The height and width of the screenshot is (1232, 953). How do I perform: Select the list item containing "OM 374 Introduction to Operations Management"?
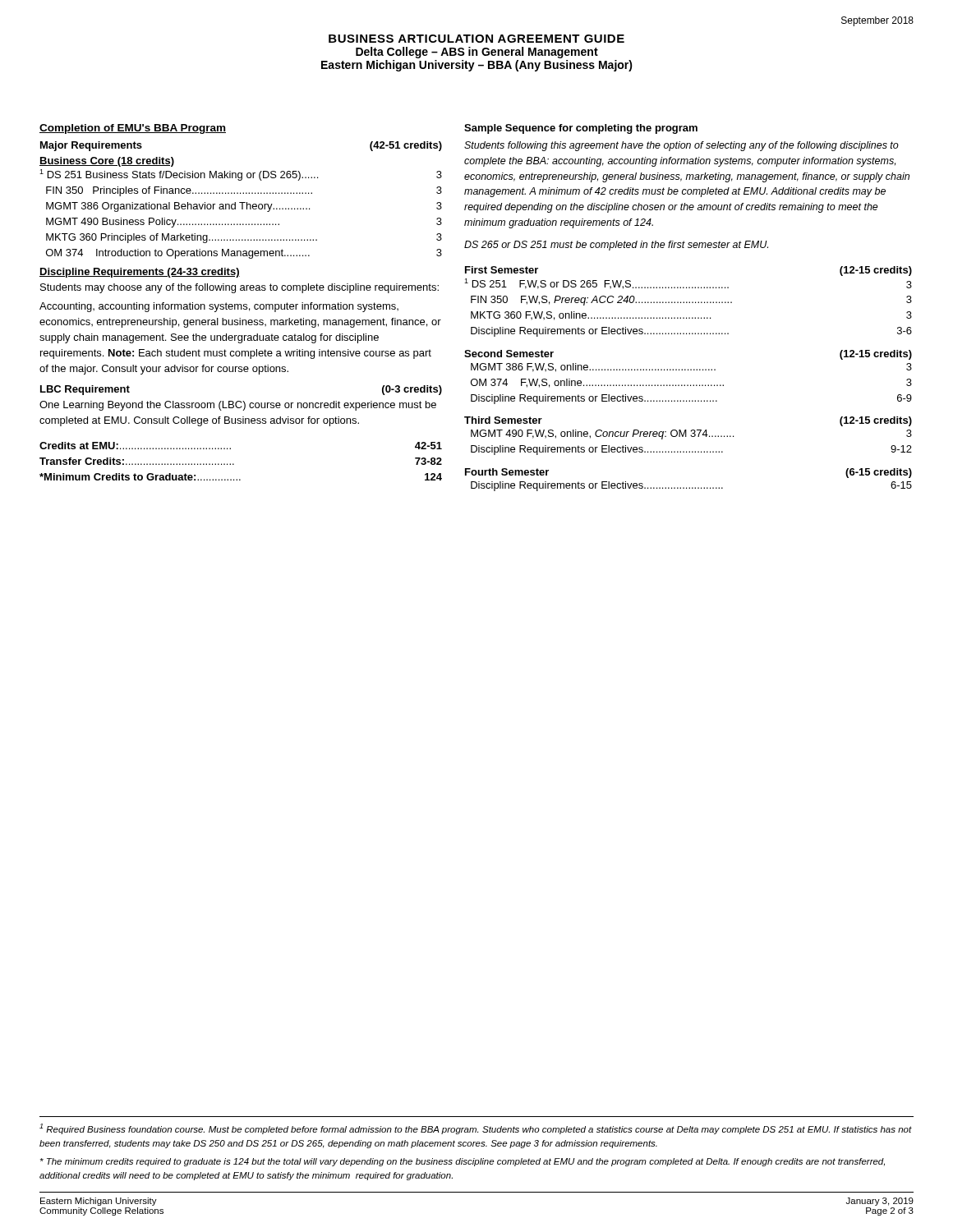[241, 253]
